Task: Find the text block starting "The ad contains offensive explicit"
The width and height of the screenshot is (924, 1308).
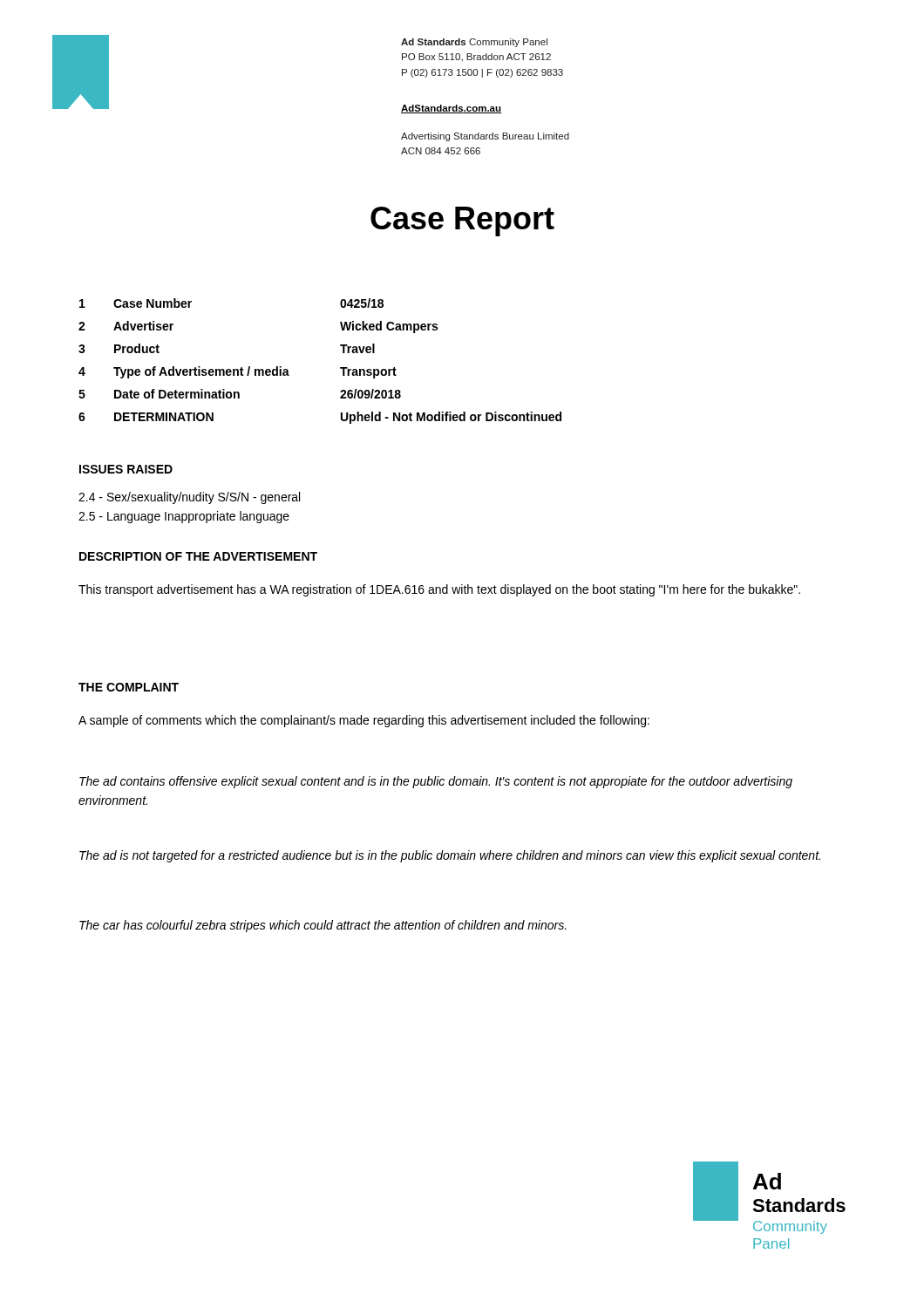Action: tap(435, 791)
